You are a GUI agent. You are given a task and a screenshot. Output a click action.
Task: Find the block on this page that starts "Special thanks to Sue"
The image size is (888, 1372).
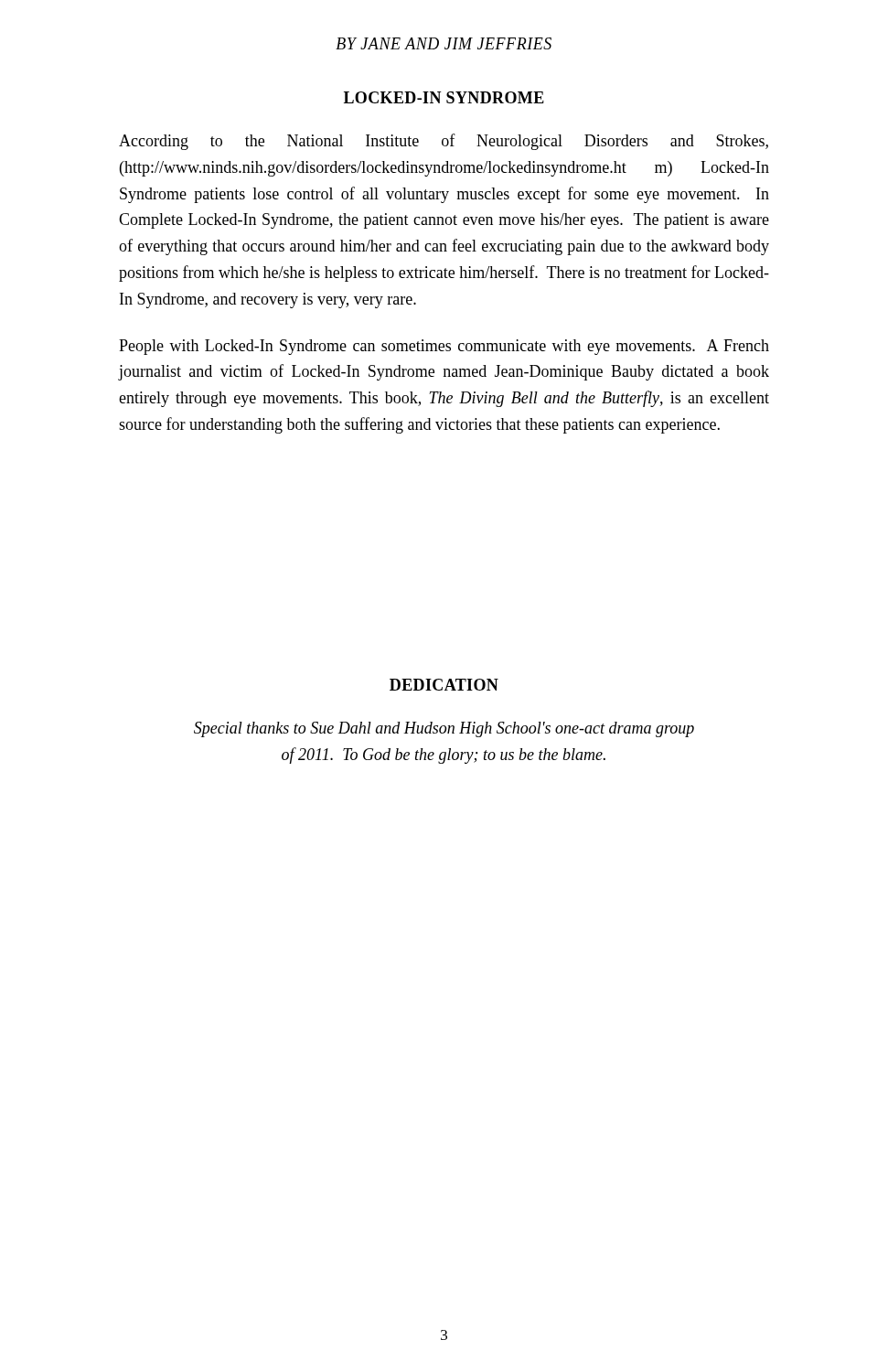(x=444, y=741)
